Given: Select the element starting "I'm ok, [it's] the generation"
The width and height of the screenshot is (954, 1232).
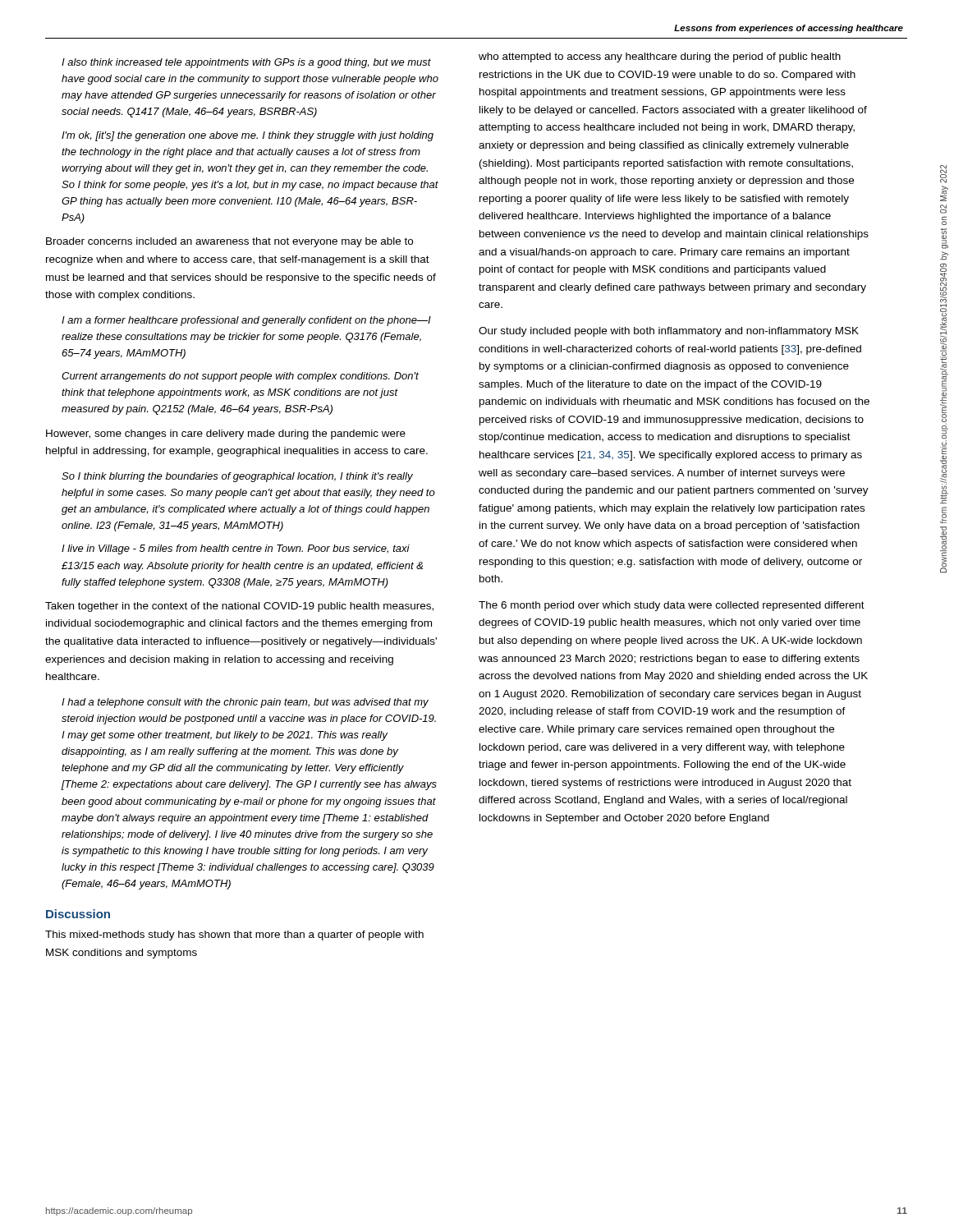Looking at the screenshot, I should 250,176.
